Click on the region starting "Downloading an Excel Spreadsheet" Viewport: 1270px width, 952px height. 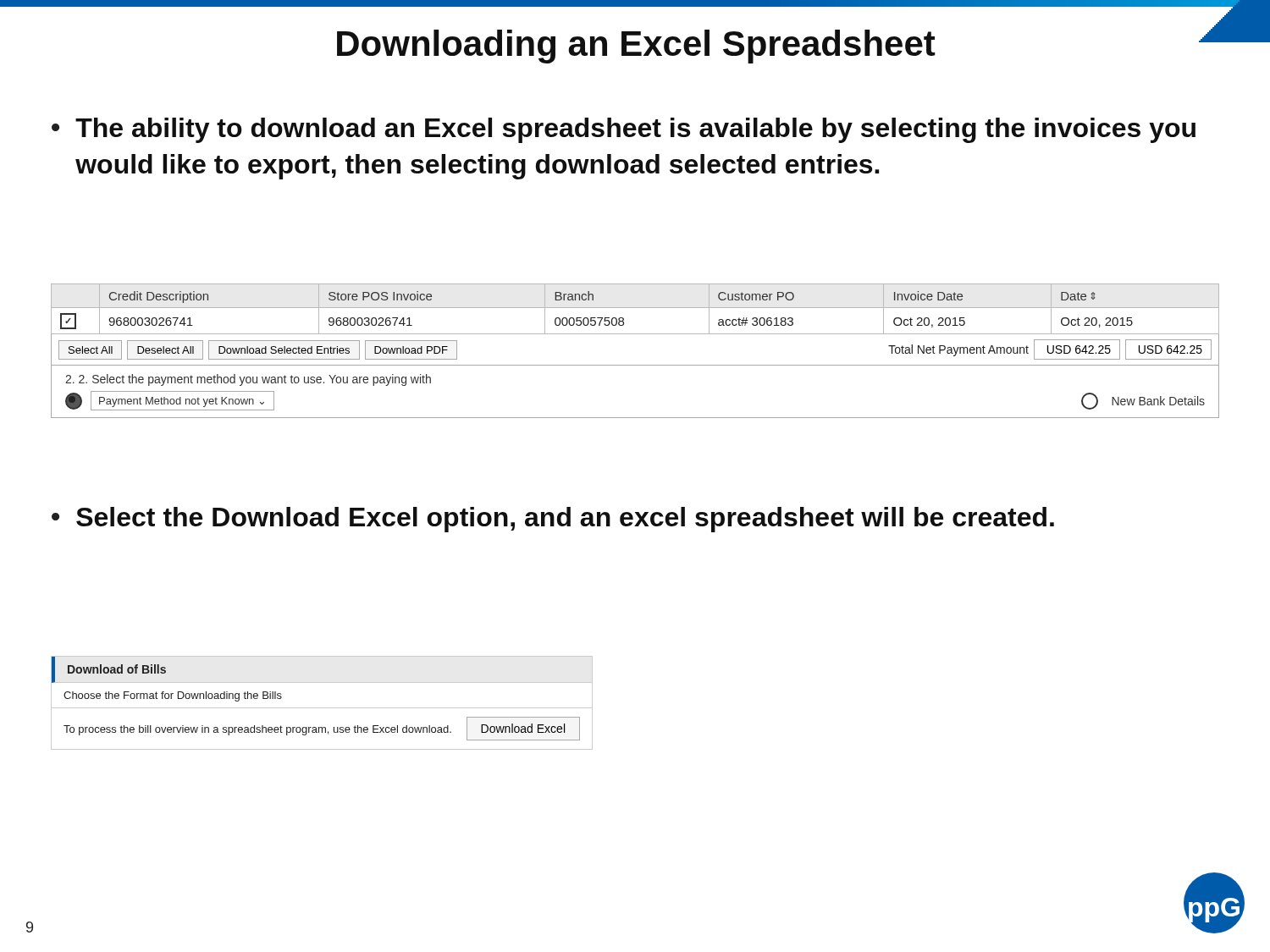(635, 44)
